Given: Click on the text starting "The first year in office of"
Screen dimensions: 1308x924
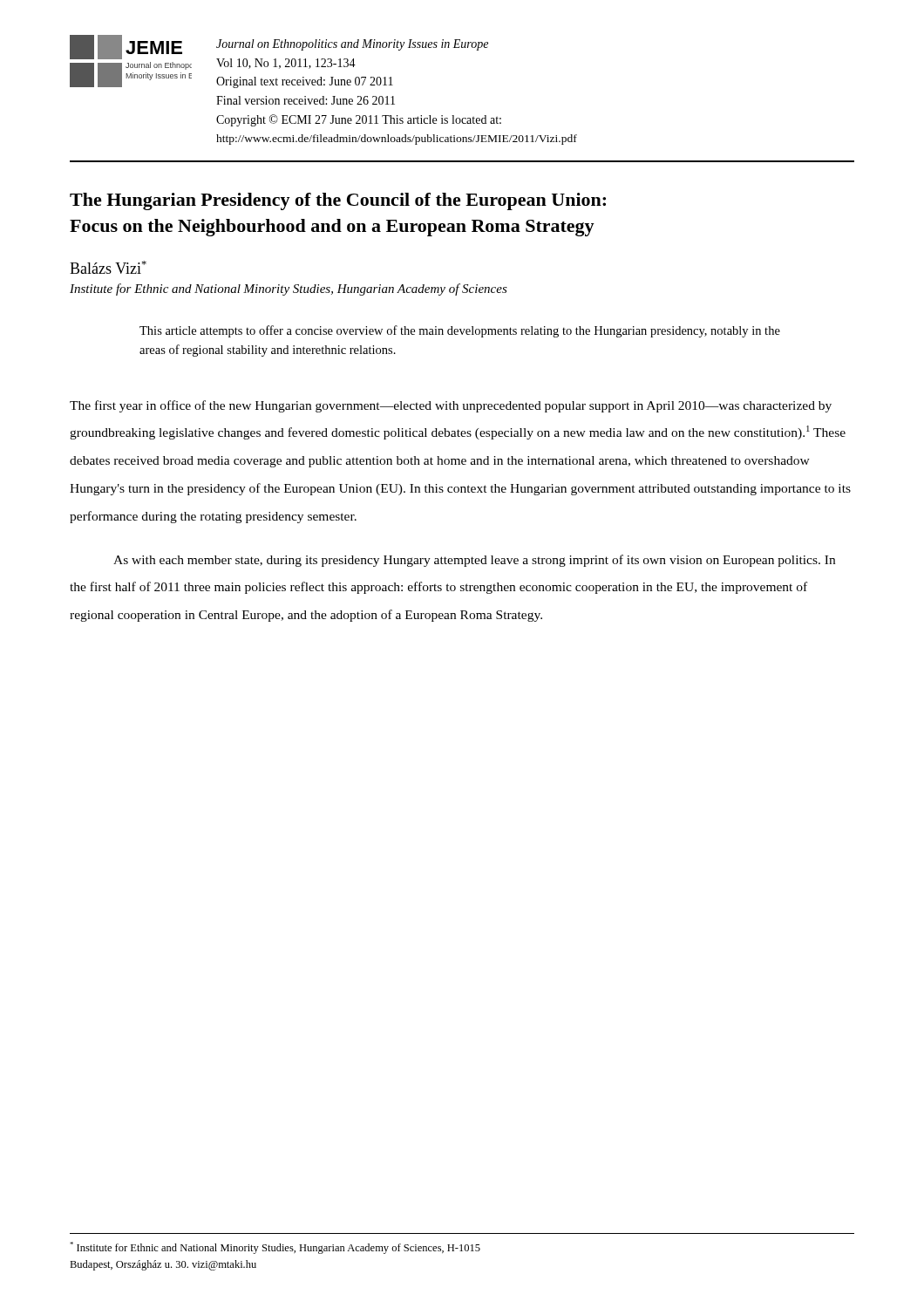Looking at the screenshot, I should [460, 460].
